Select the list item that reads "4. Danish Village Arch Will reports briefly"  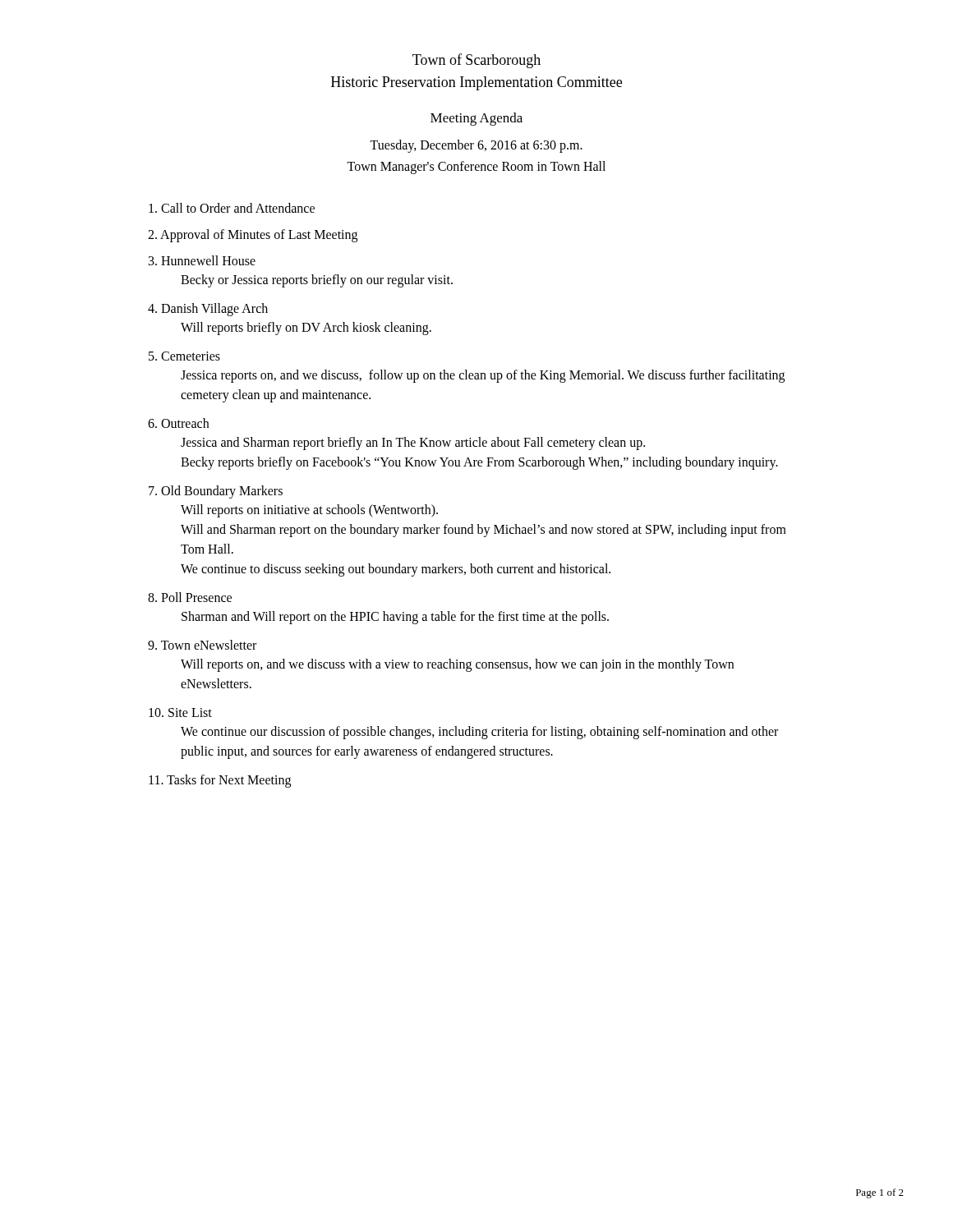(208, 310)
